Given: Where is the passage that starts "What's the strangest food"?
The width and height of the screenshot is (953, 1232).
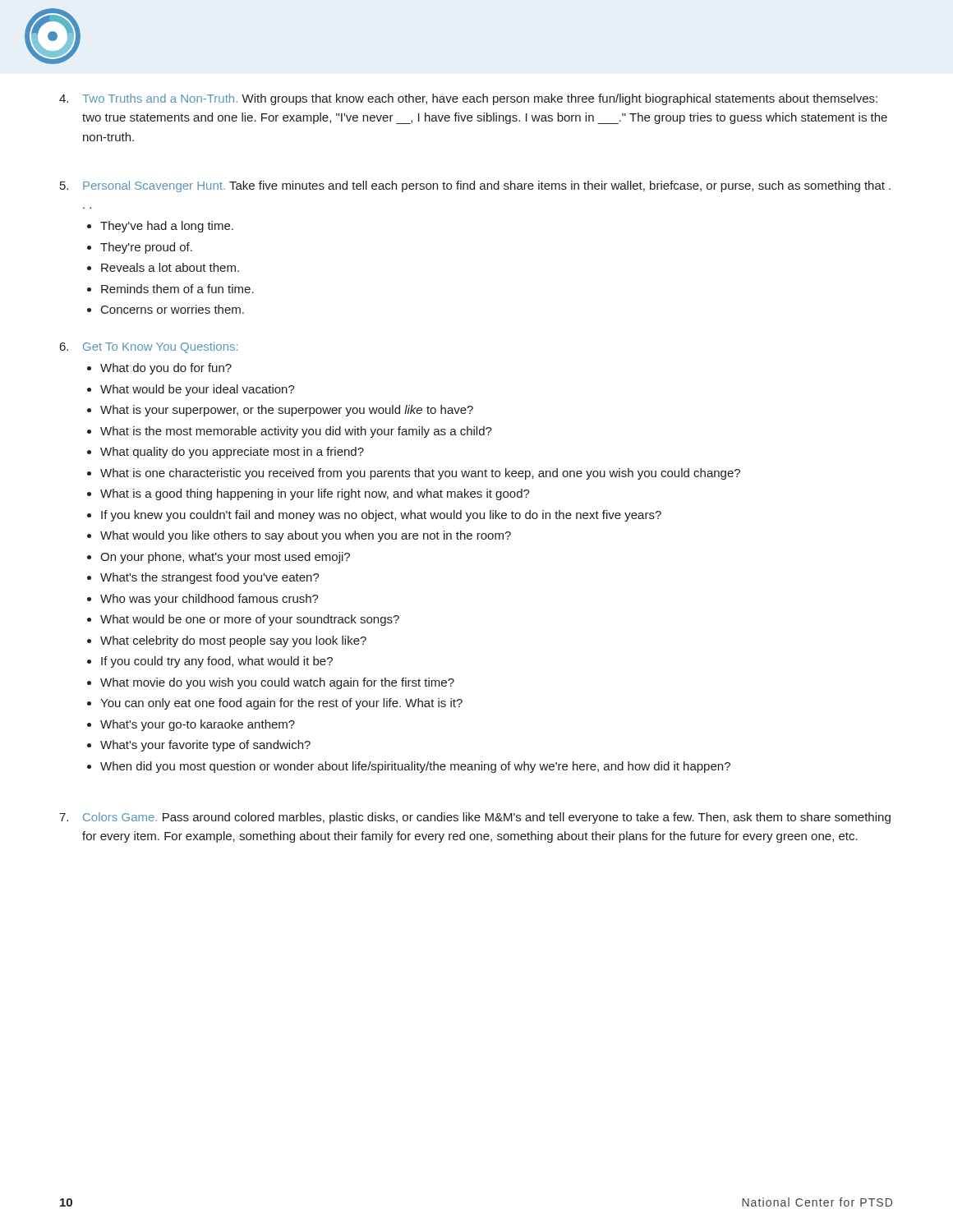Looking at the screenshot, I should pos(210,577).
